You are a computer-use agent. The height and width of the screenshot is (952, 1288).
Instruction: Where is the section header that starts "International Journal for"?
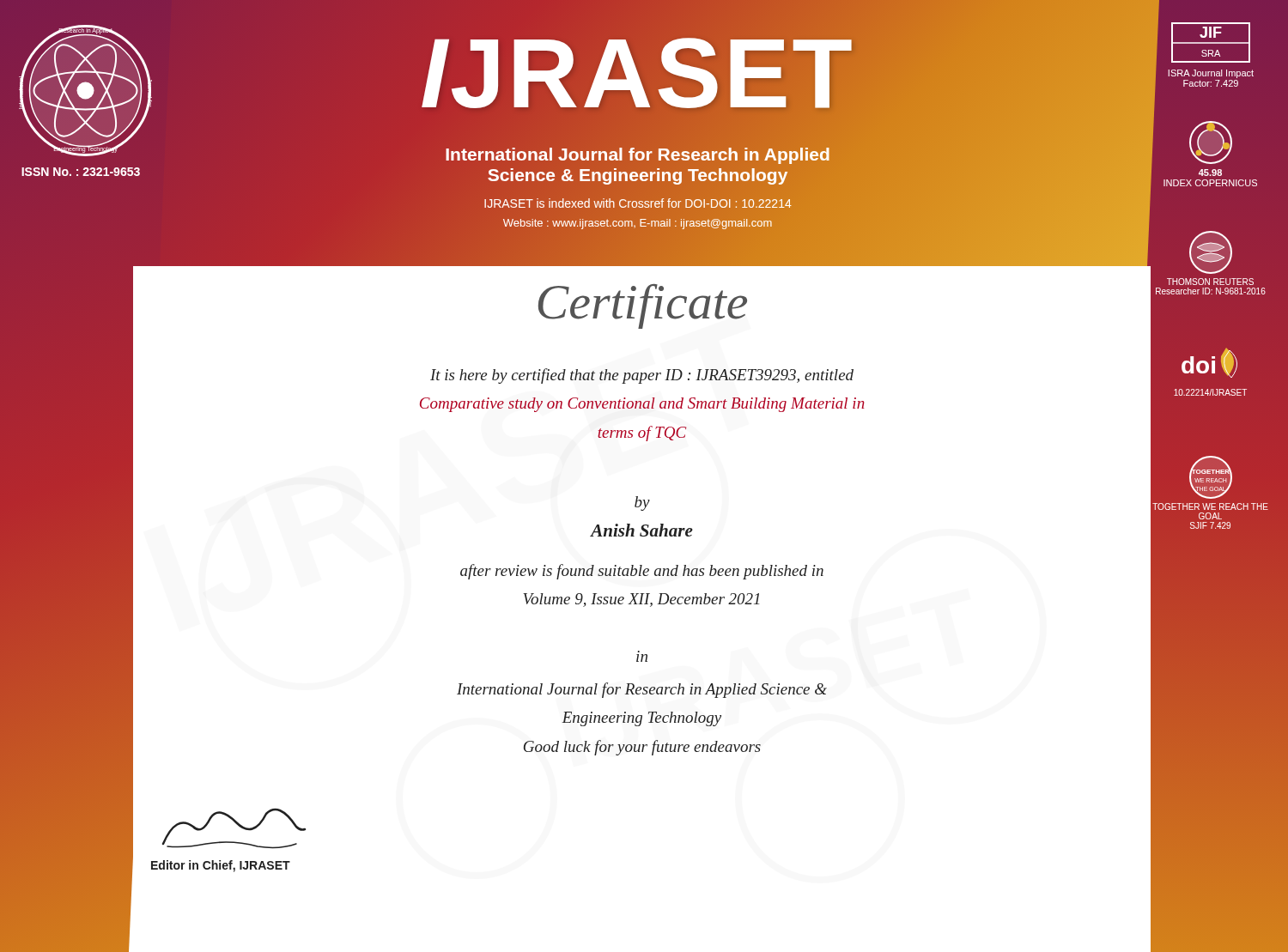click(638, 165)
